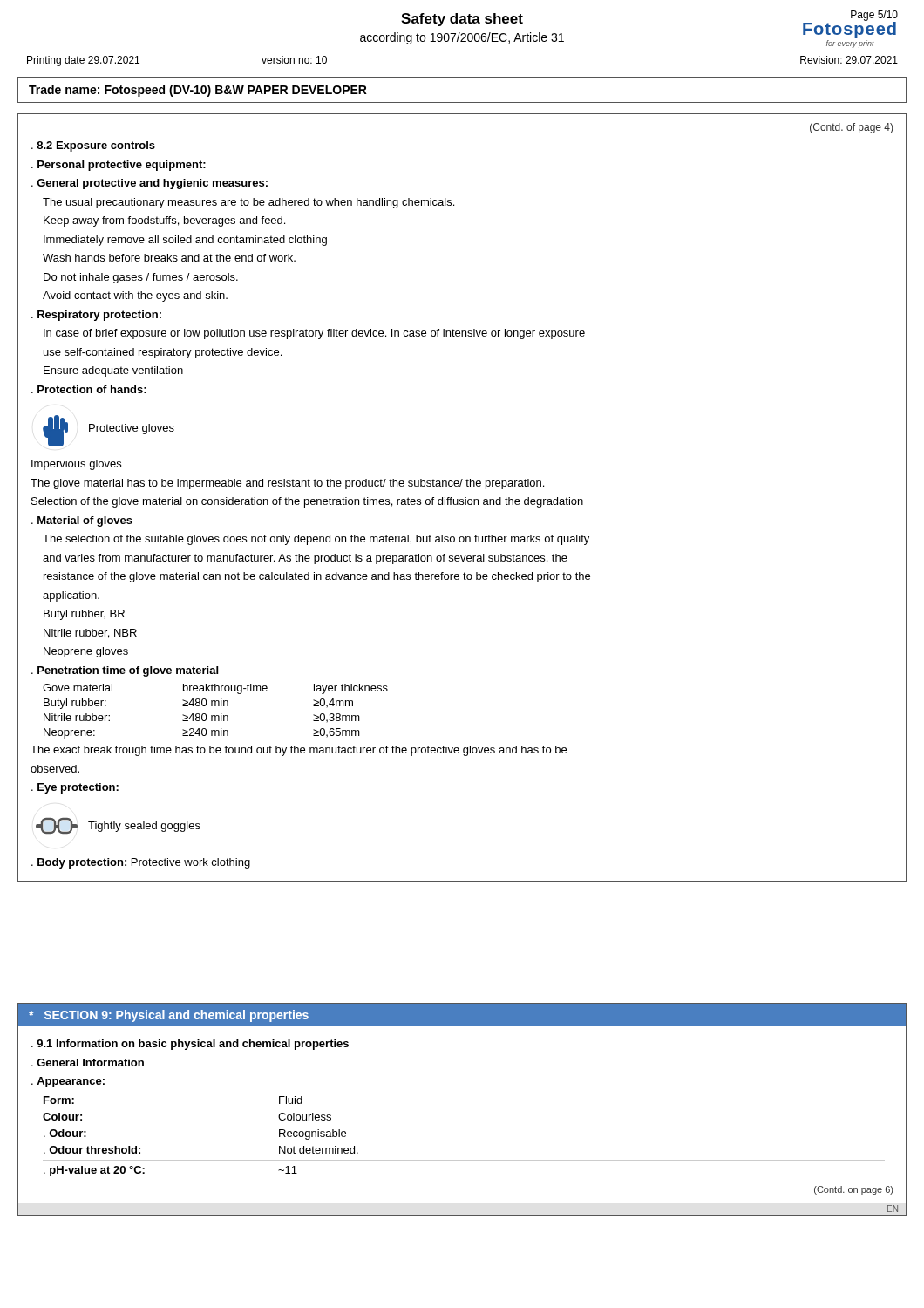This screenshot has width=924, height=1308.
Task: Navigate to the passage starting "Trade name: Fotospeed (DV-10)"
Action: (198, 90)
